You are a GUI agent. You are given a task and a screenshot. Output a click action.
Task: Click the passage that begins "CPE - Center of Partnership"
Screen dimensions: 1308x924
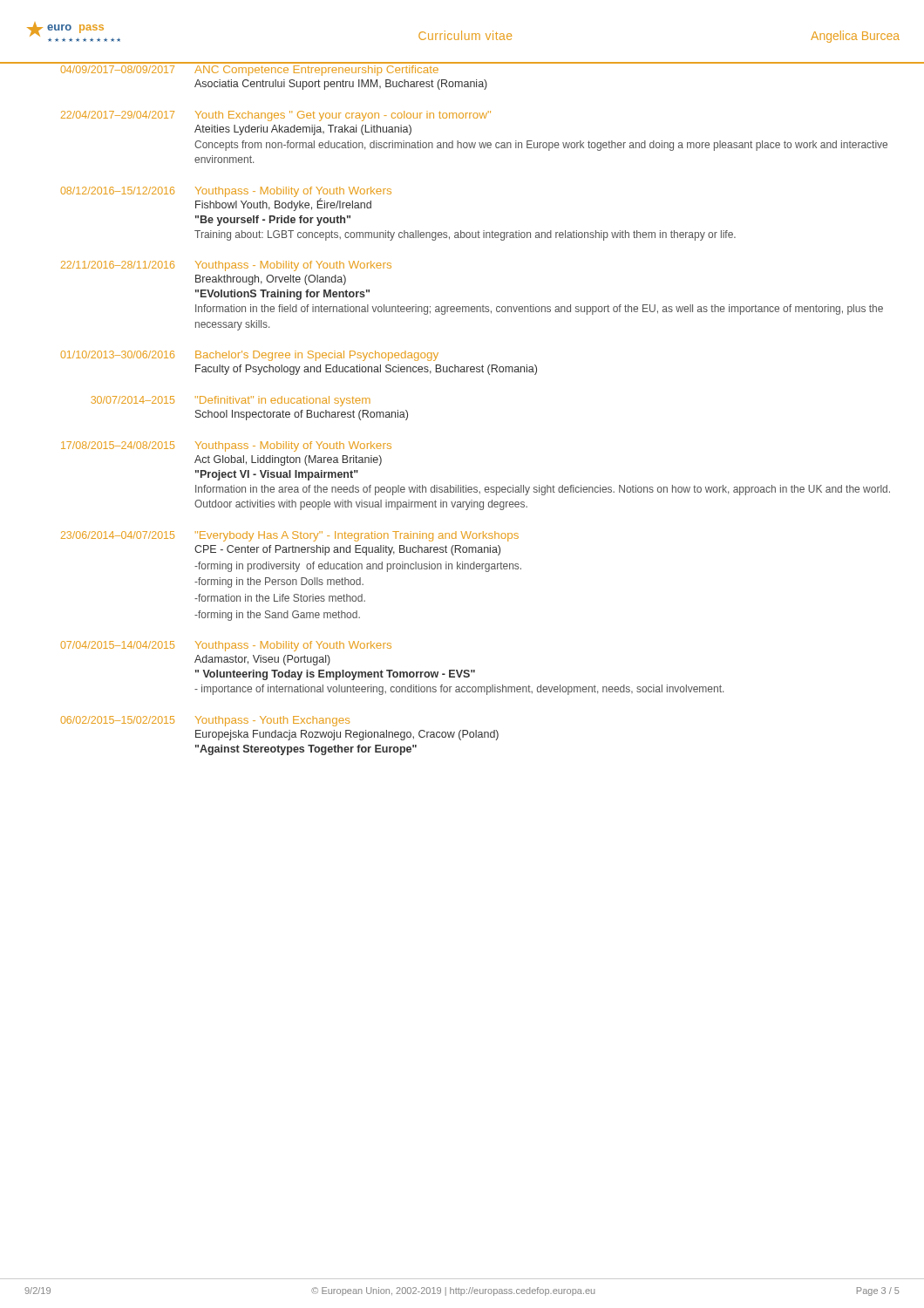(x=348, y=549)
